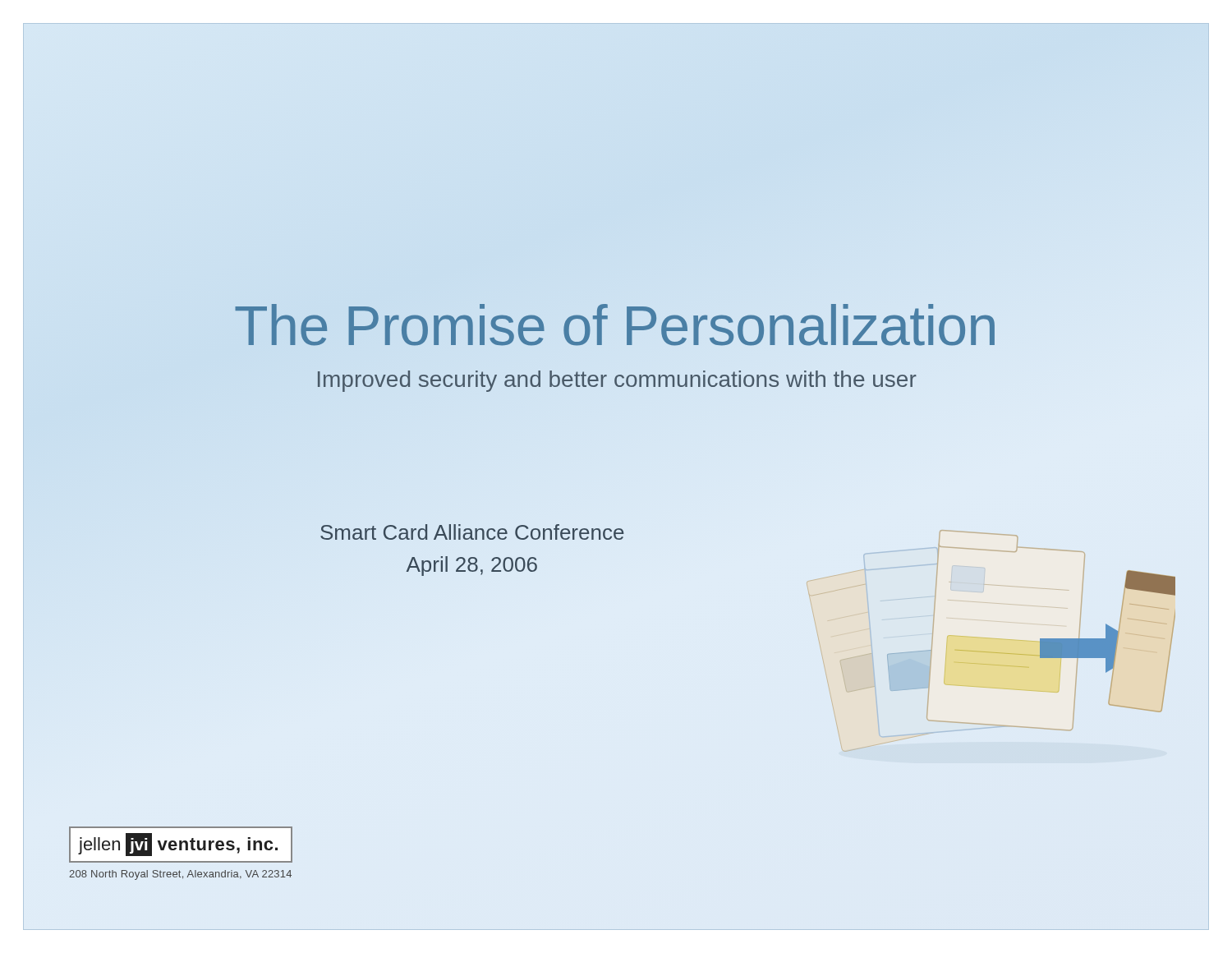Select the title that reads "The Promise of Personalization Improved security"

(x=616, y=344)
